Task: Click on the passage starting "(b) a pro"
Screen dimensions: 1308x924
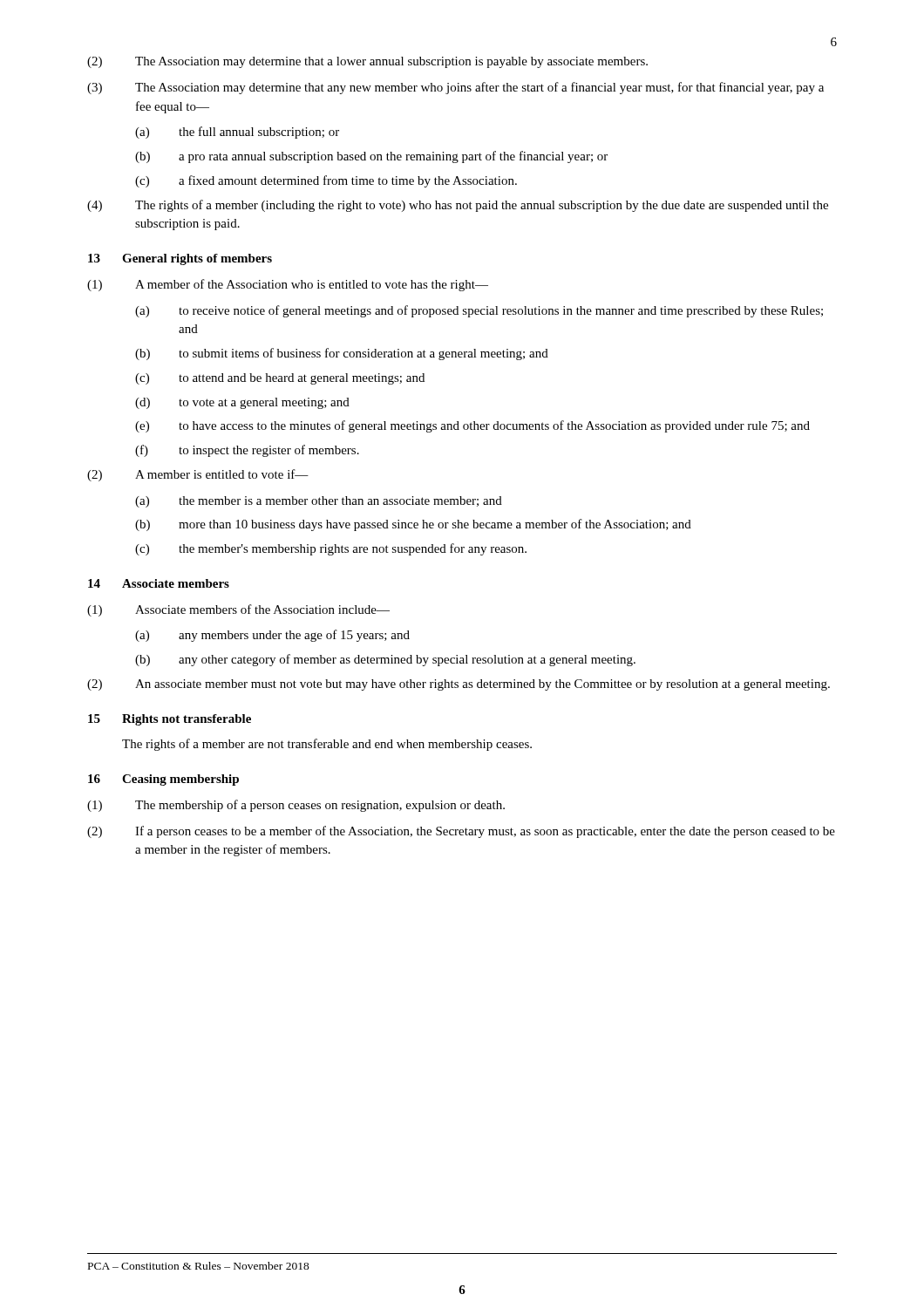Action: (x=486, y=157)
